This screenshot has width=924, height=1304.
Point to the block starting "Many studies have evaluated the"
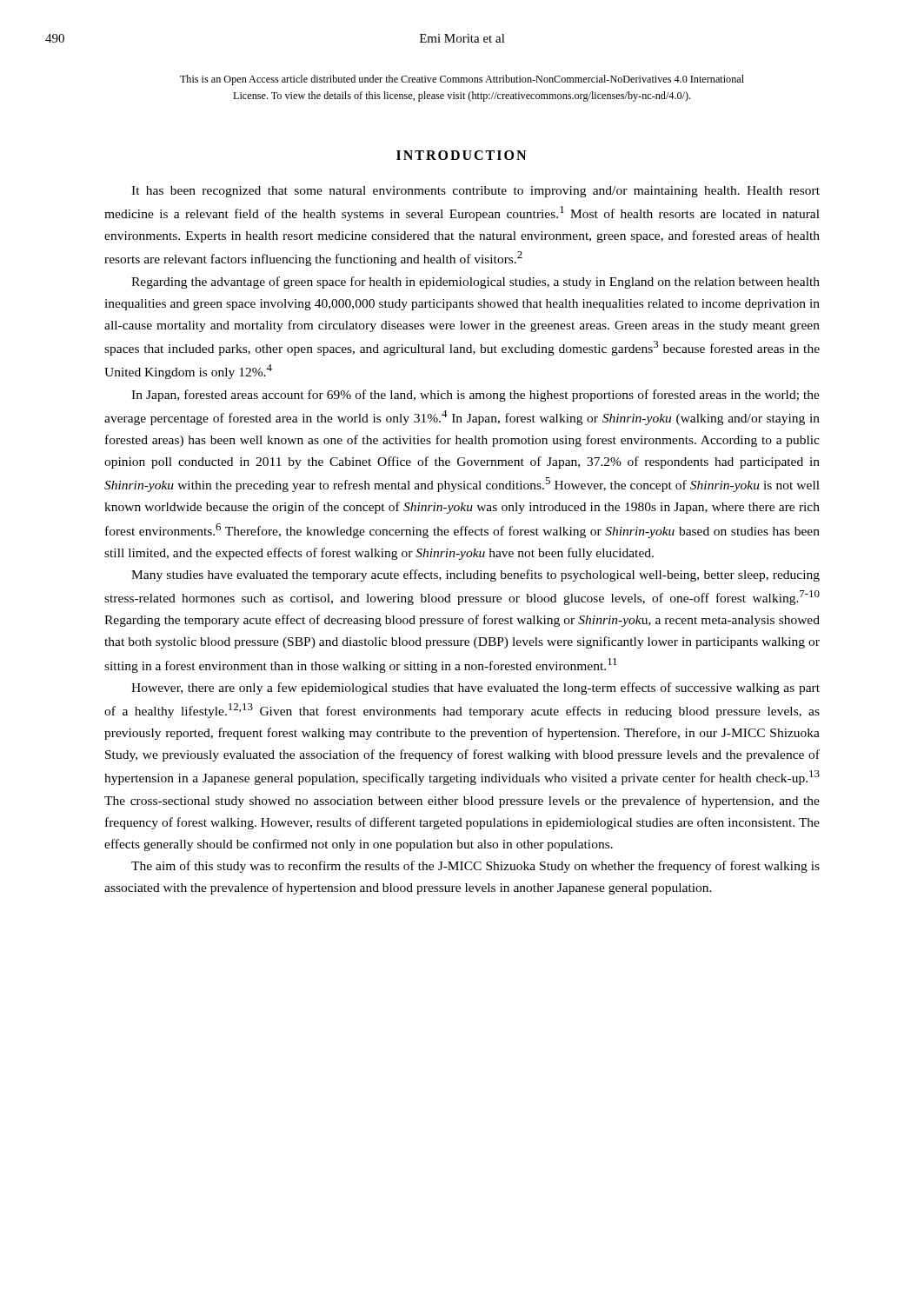tap(462, 620)
